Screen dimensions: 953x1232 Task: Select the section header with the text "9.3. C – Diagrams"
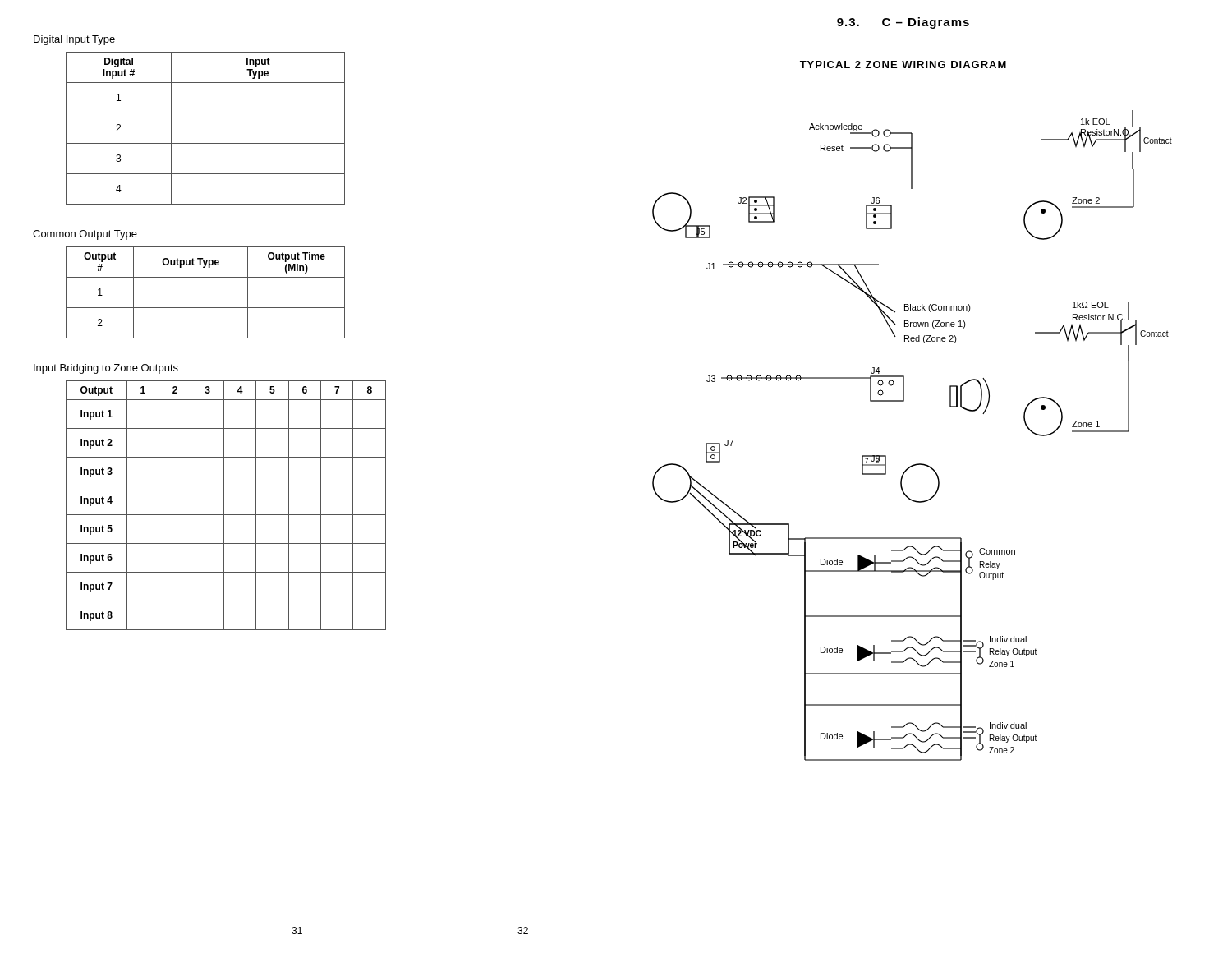[903, 22]
